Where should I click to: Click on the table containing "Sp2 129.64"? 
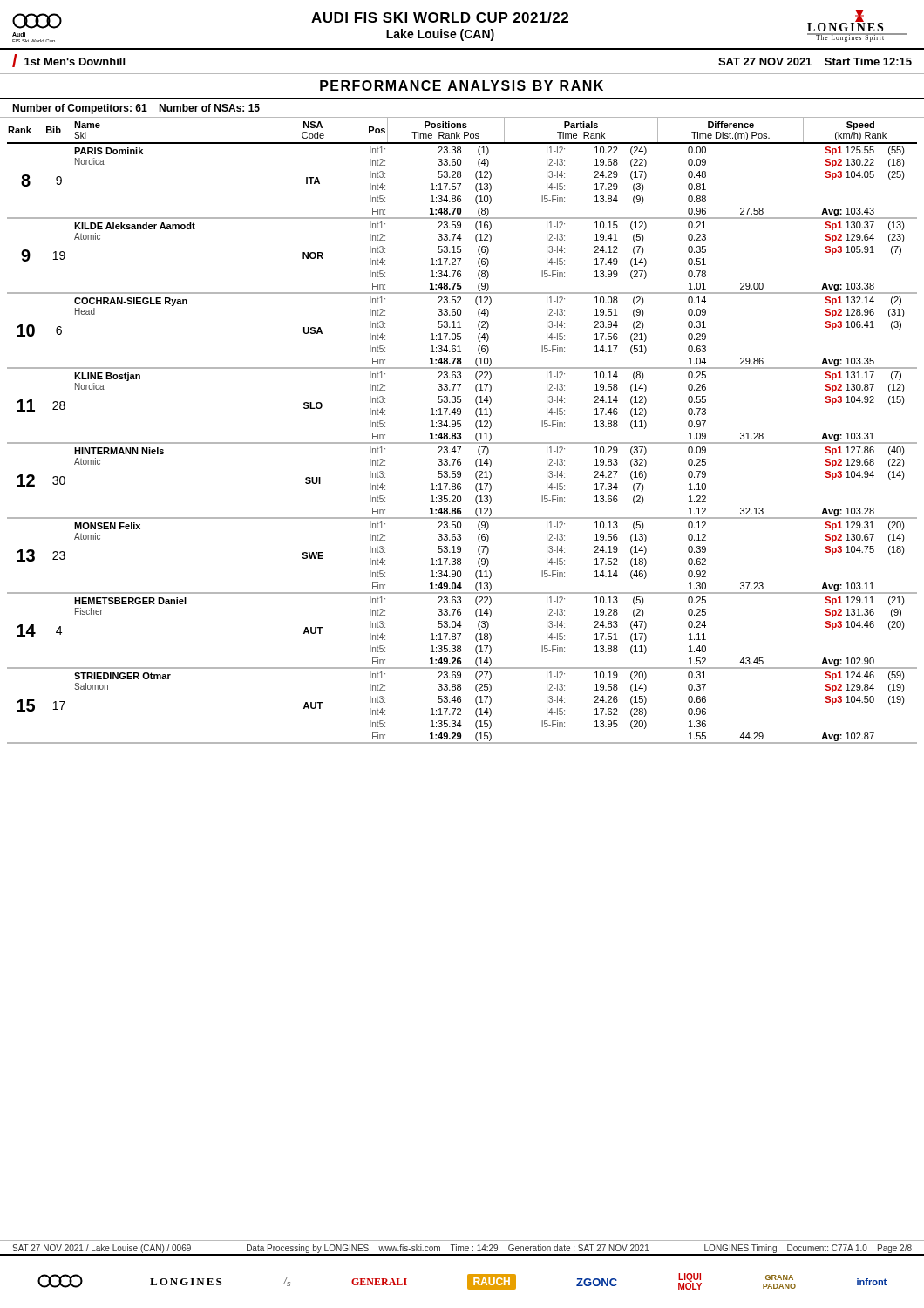(462, 431)
